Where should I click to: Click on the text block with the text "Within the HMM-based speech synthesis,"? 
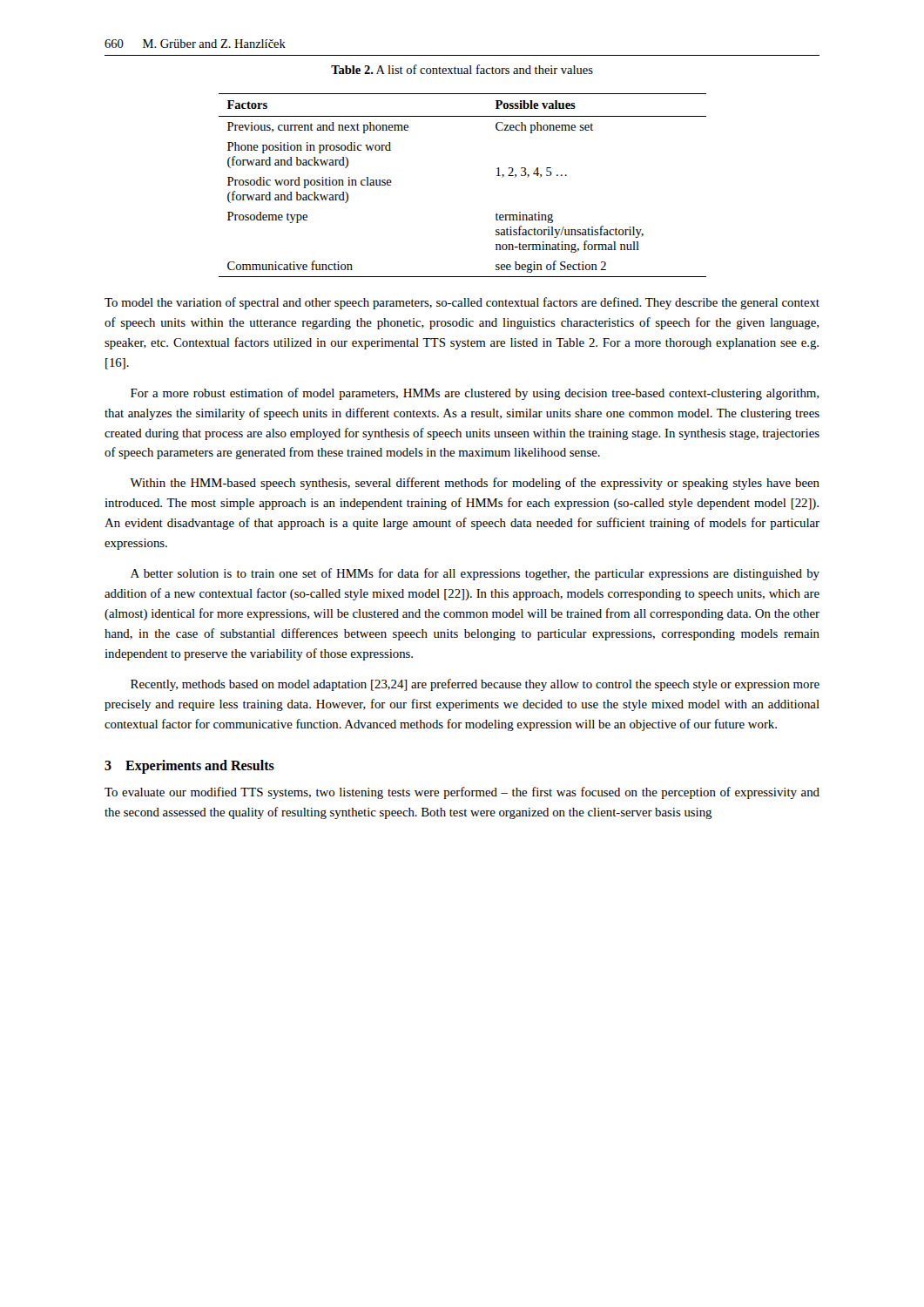point(462,513)
